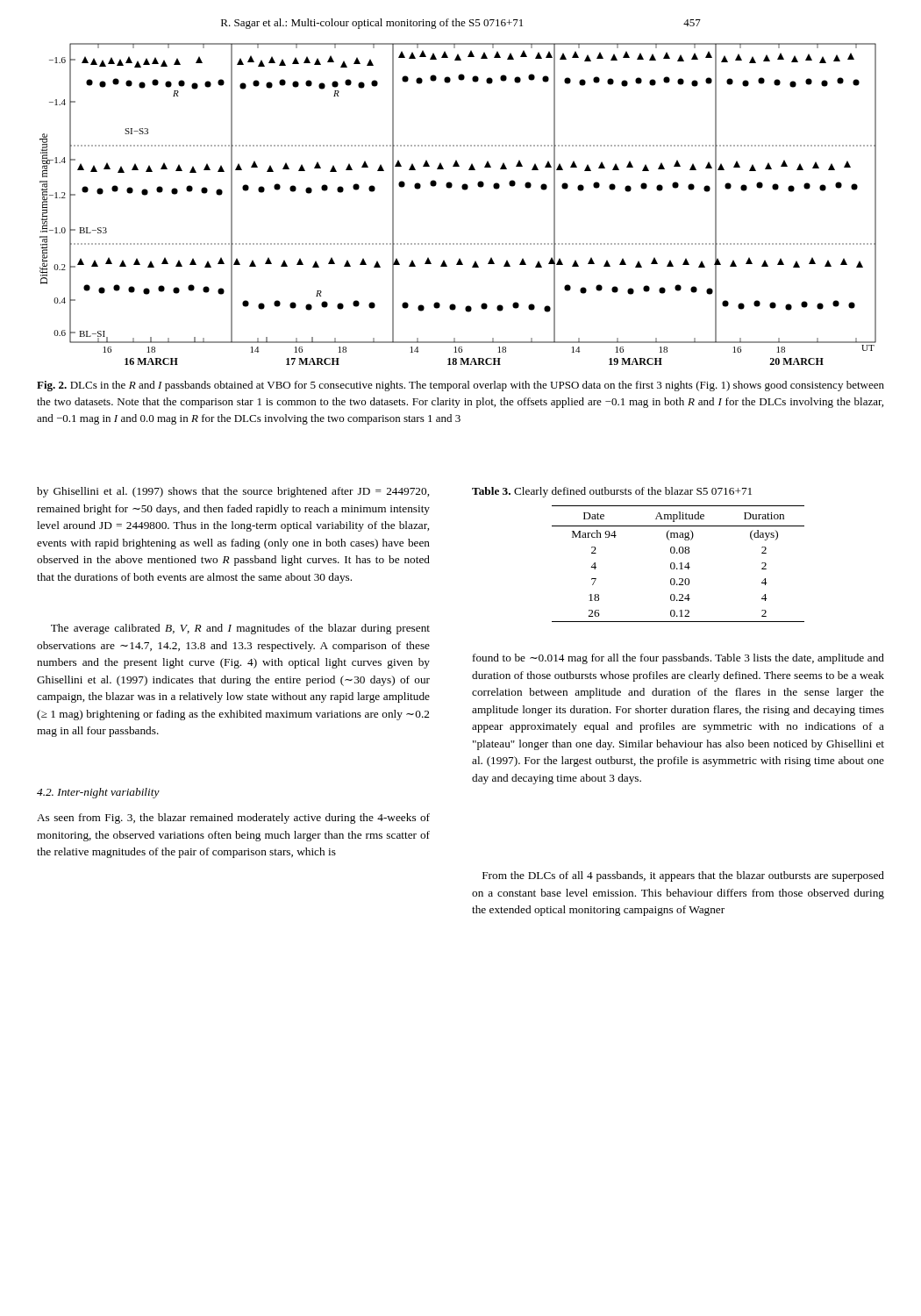Point to "4.2. Inter-night variability"
The height and width of the screenshot is (1316, 921).
pyautogui.click(x=98, y=792)
